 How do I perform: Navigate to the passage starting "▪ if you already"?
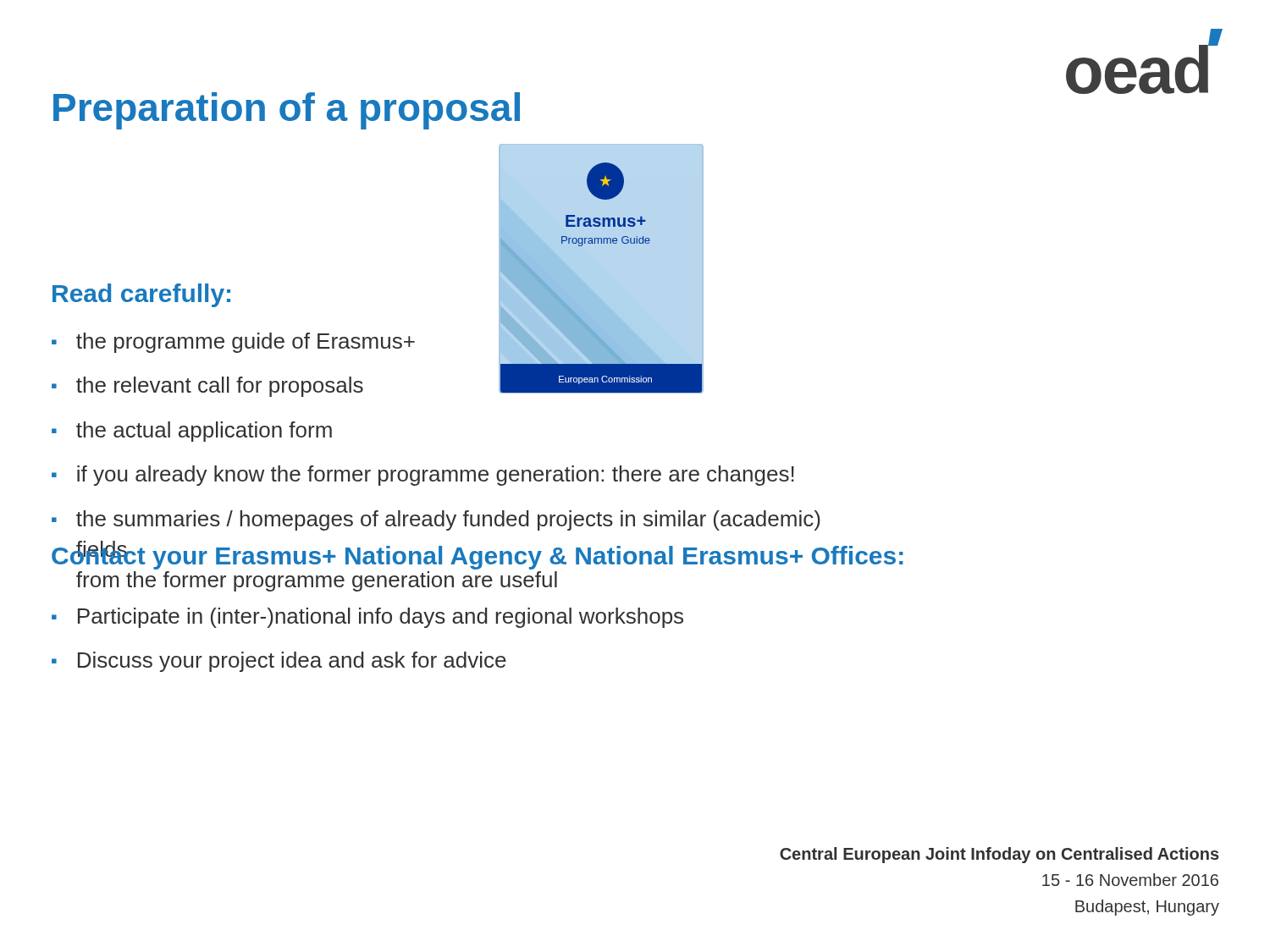click(x=423, y=474)
